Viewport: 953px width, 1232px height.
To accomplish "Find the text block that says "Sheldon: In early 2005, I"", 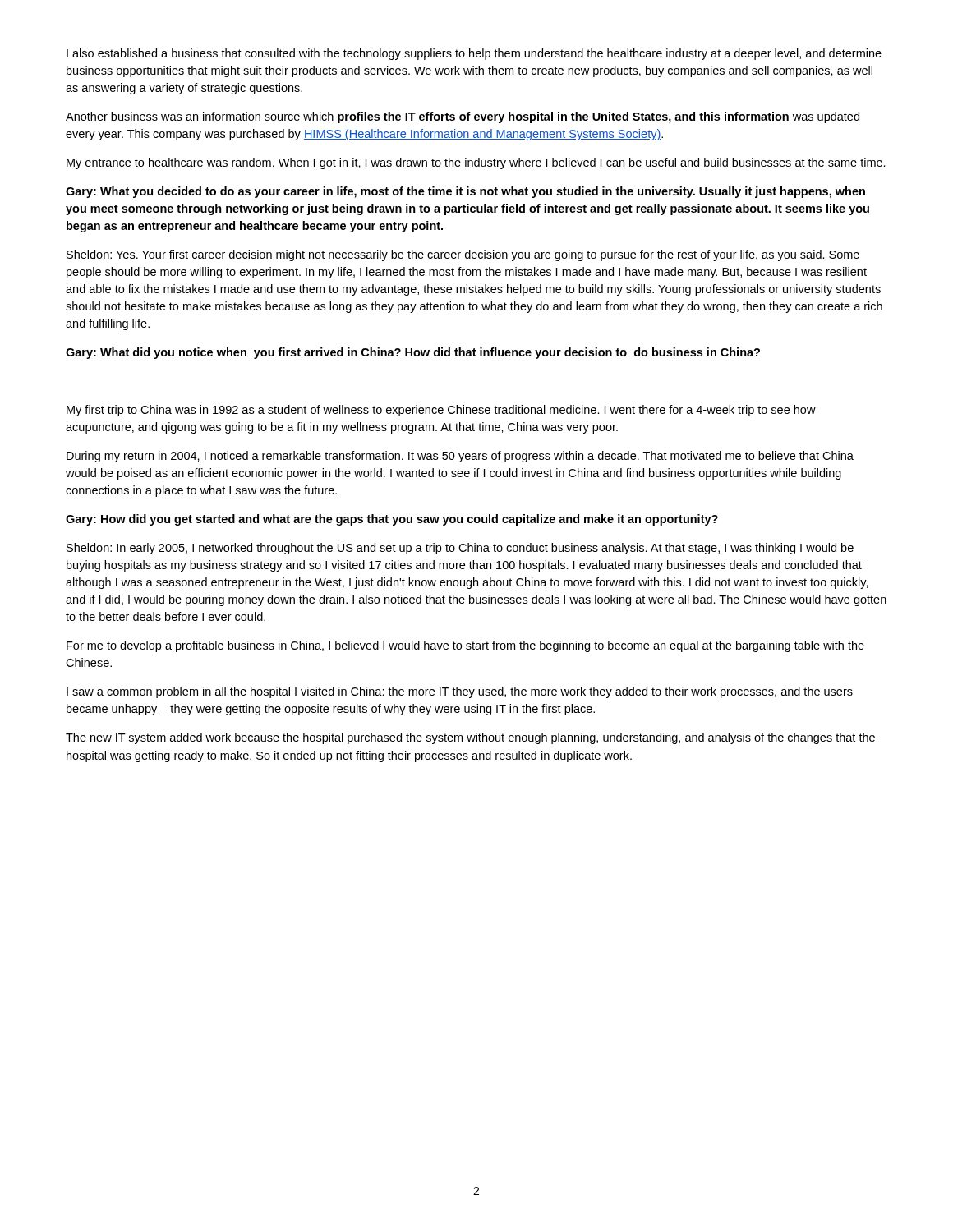I will (x=476, y=583).
